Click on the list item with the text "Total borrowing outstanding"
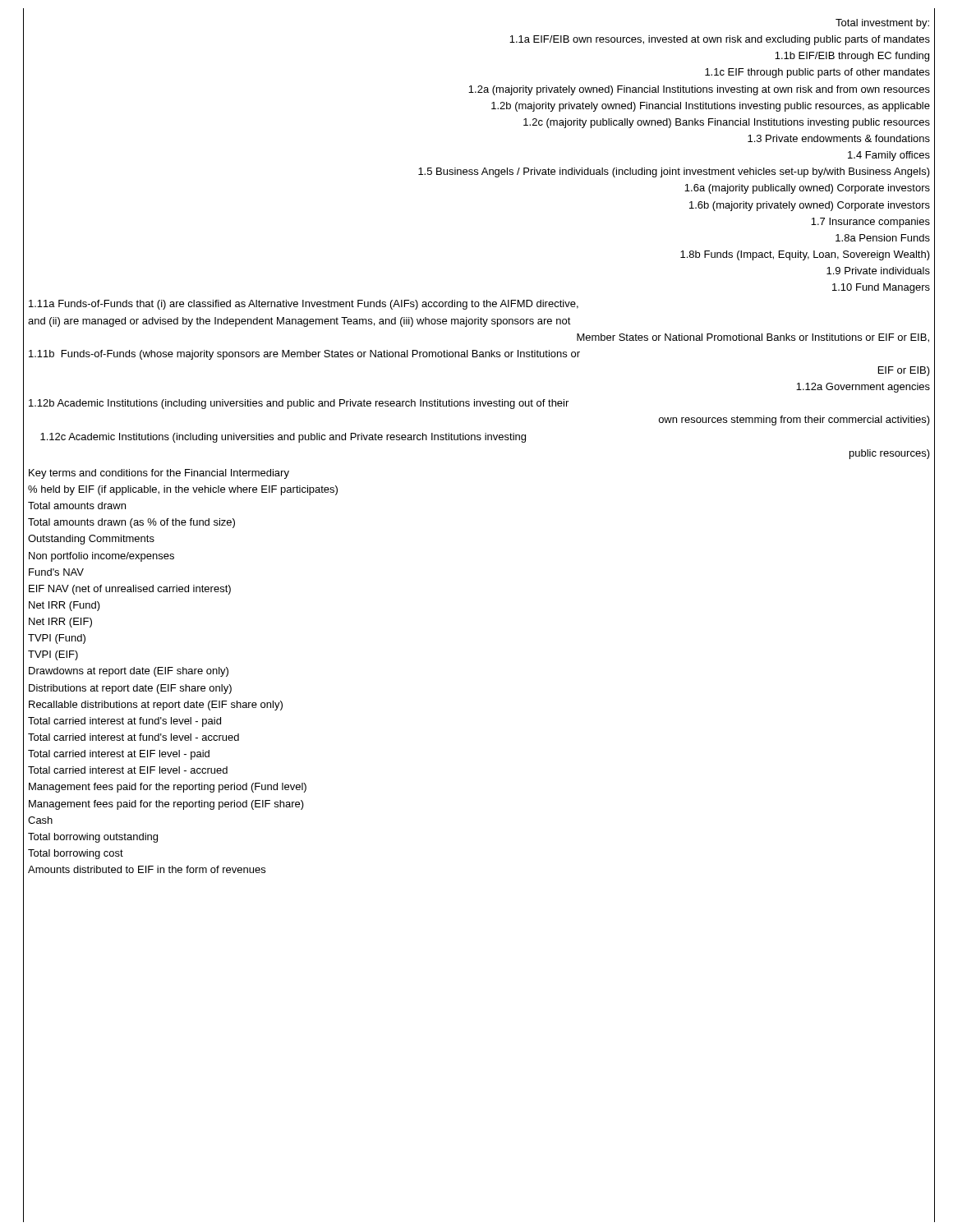Screen dimensions: 1232x953 point(93,836)
